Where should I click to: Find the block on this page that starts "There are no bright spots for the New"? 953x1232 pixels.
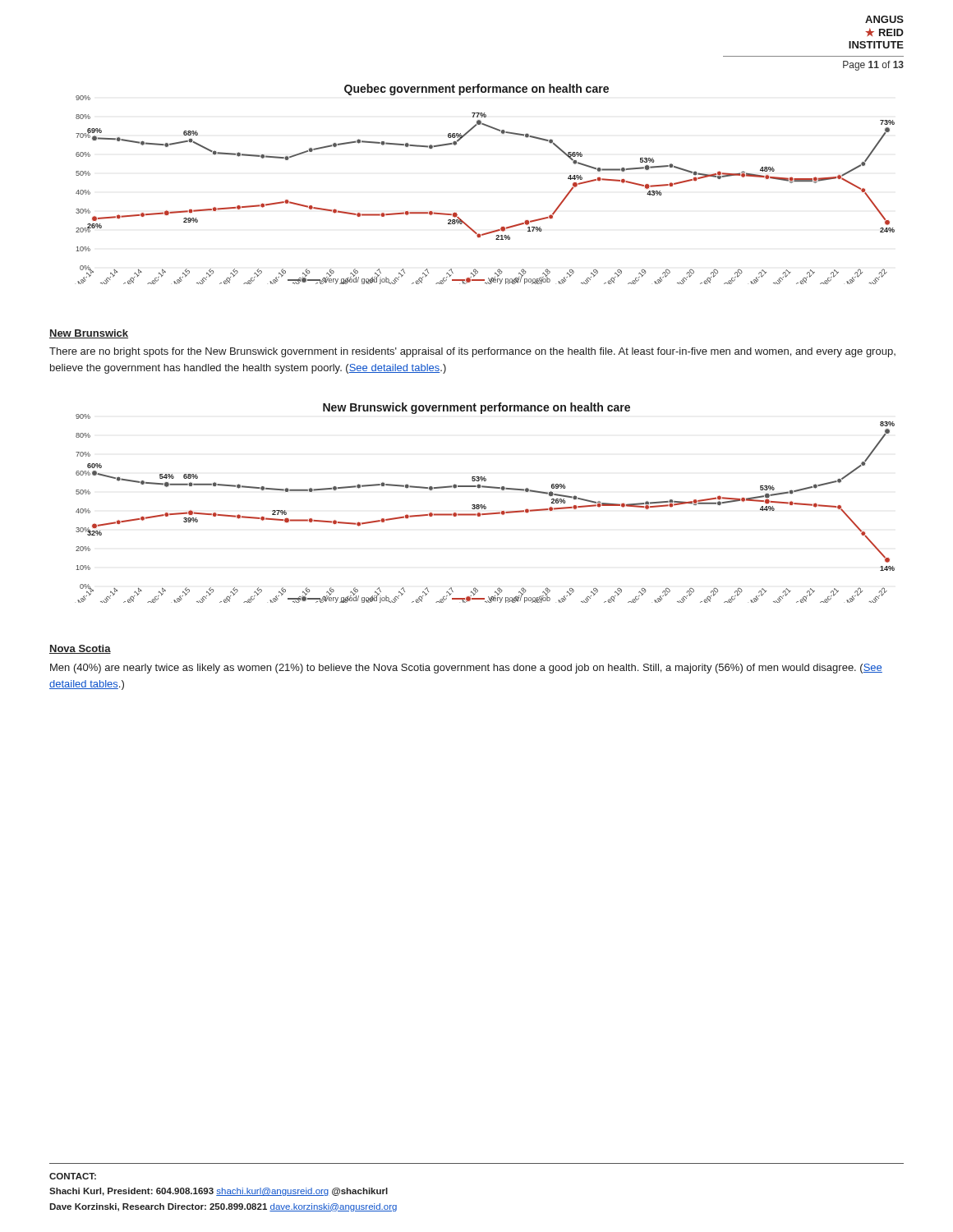473,359
